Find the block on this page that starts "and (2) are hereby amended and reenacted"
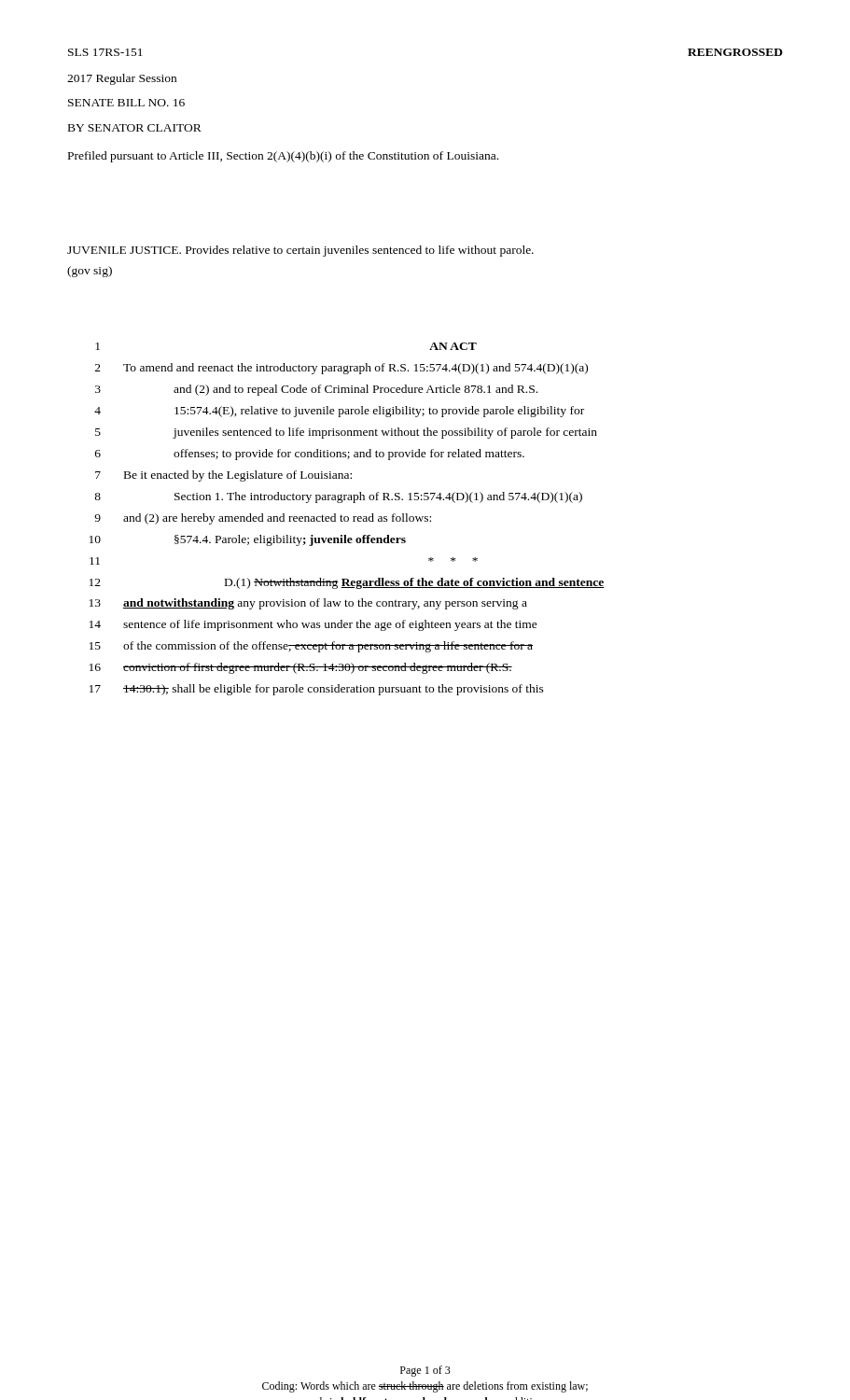Image resolution: width=850 pixels, height=1400 pixels. (278, 517)
